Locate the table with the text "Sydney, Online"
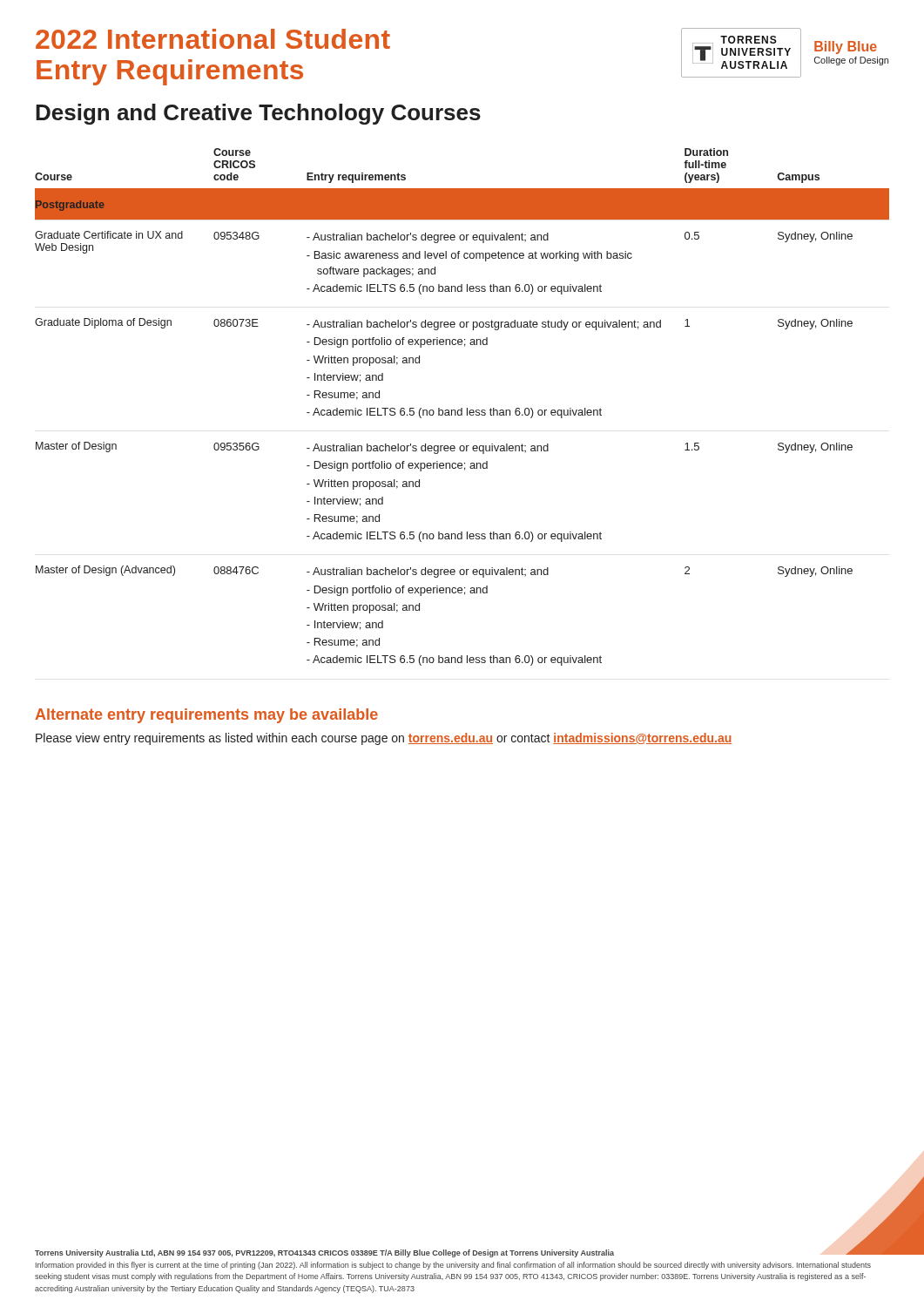Image resolution: width=924 pixels, height=1307 pixels. click(462, 411)
